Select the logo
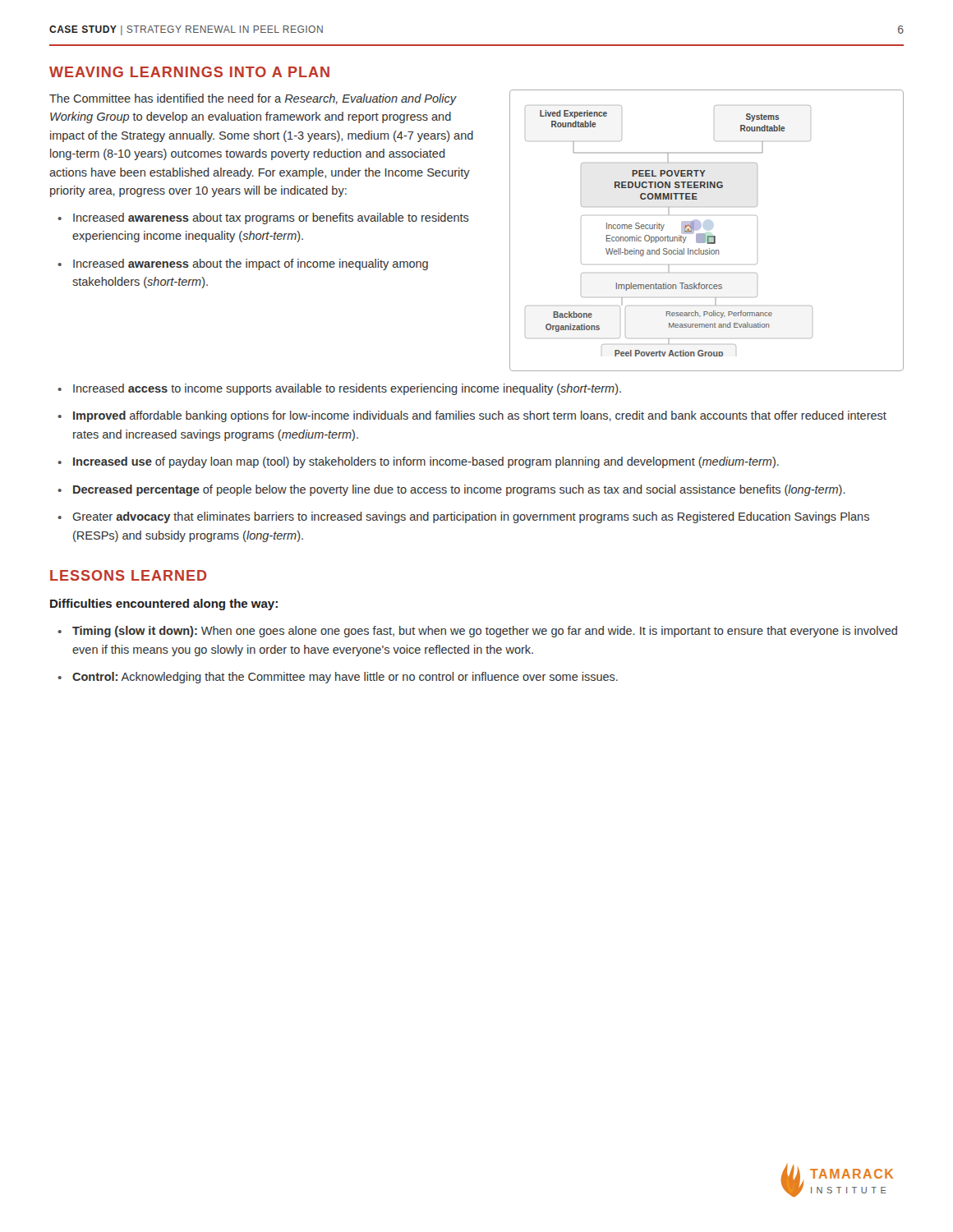Image resolution: width=953 pixels, height=1232 pixels. [838, 1180]
